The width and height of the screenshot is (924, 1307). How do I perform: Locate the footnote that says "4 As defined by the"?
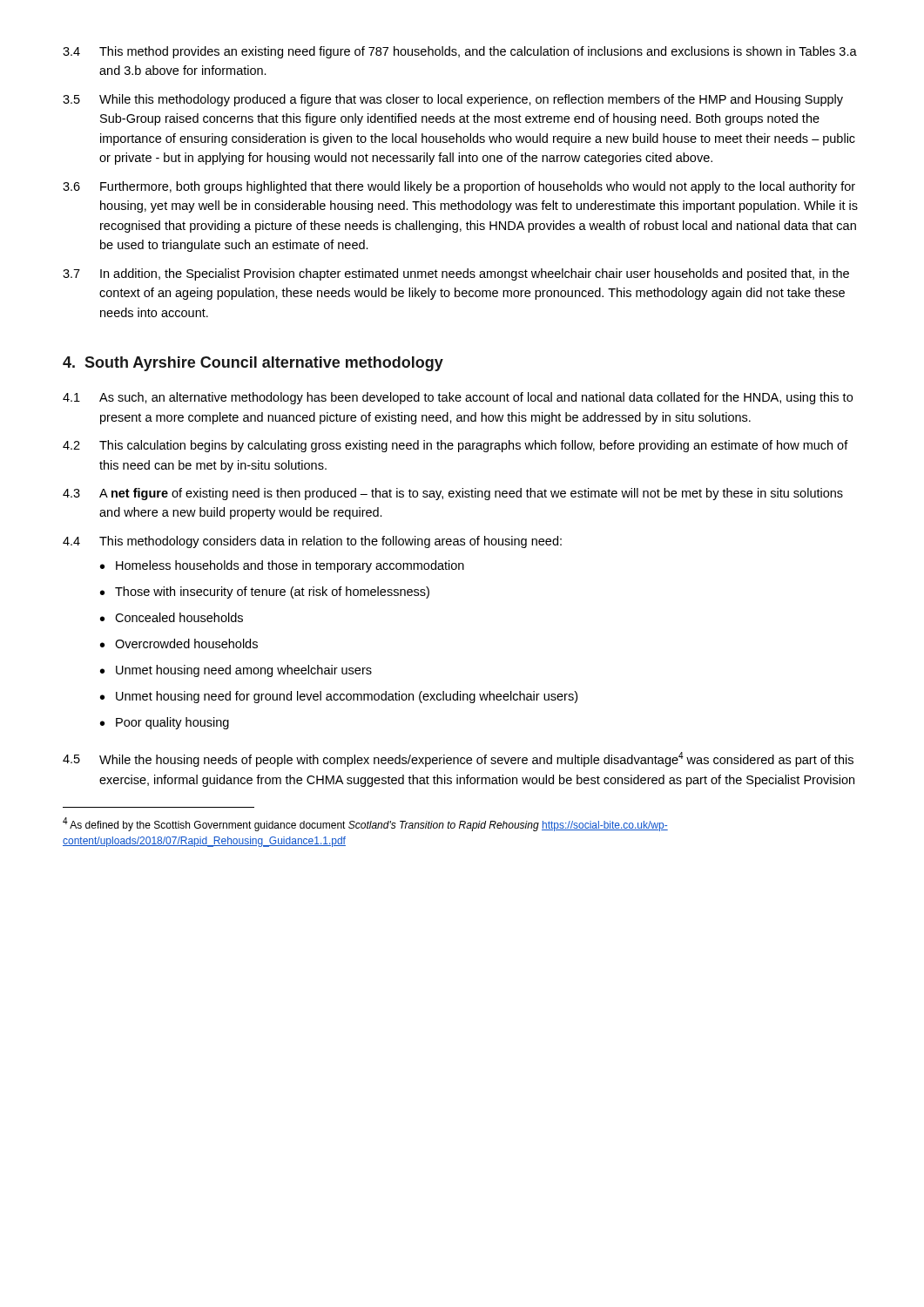coord(365,832)
